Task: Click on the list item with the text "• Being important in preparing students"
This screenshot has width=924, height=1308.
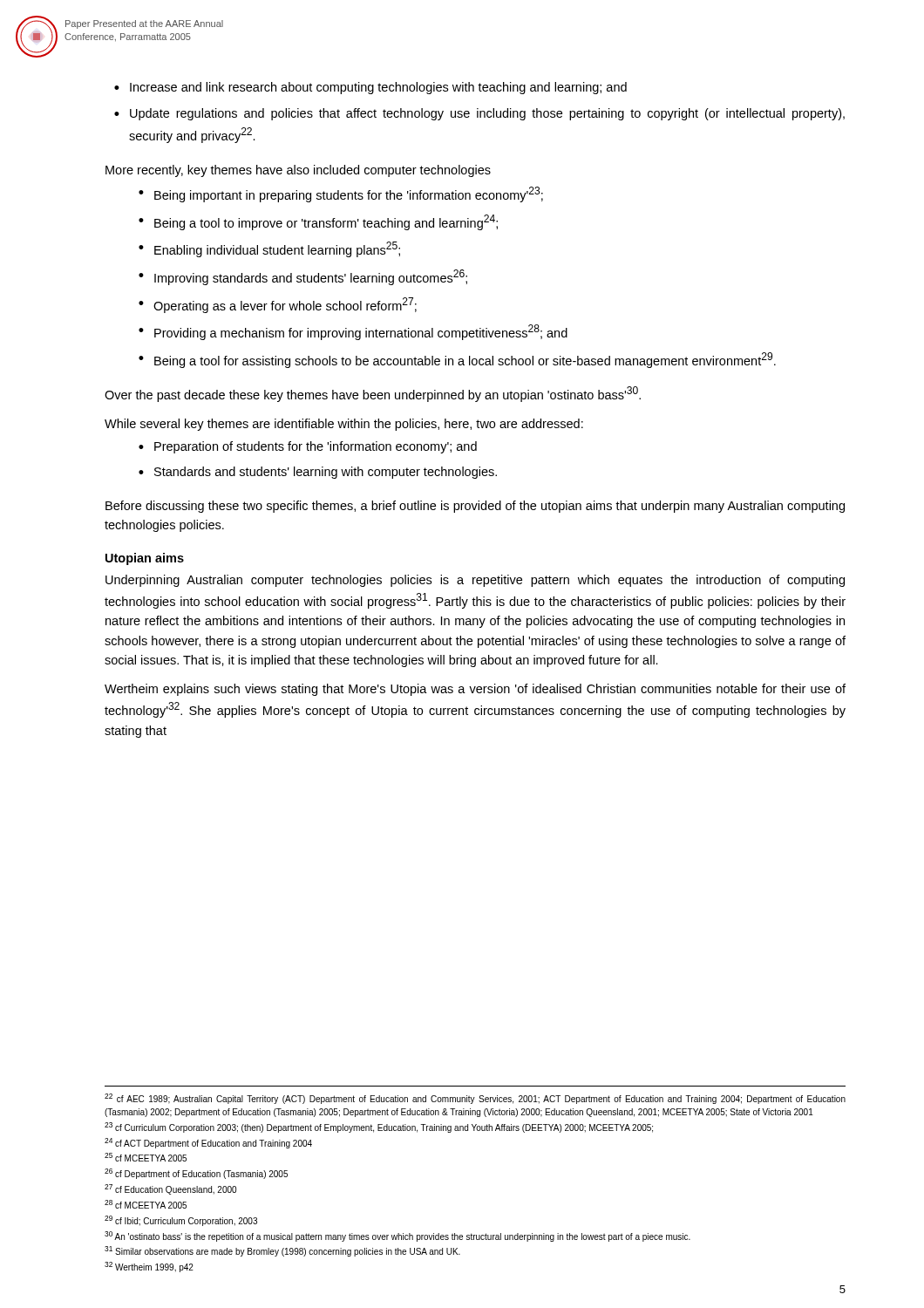Action: click(487, 194)
